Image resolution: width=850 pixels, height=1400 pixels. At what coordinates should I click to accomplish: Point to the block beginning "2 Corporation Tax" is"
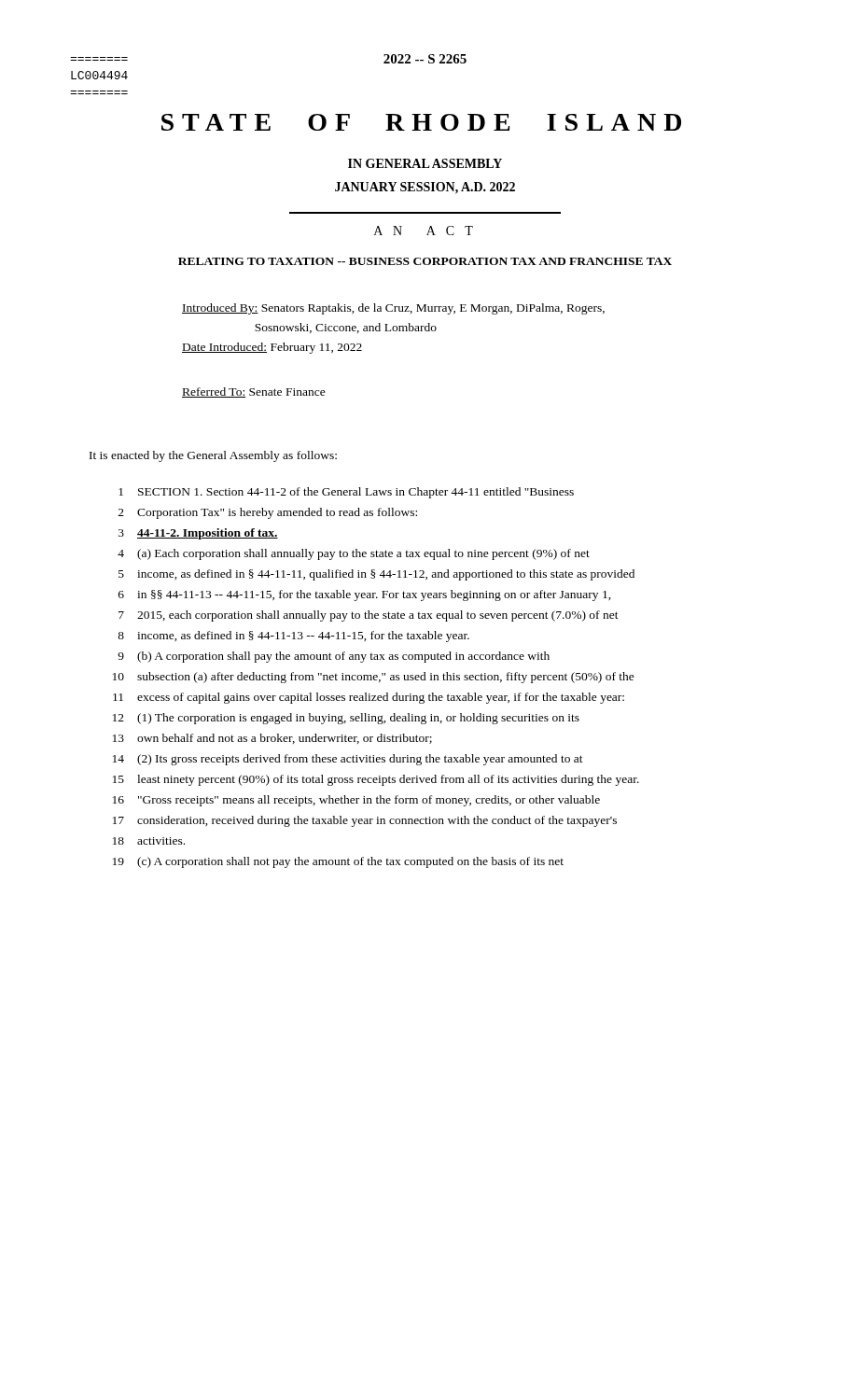(268, 513)
